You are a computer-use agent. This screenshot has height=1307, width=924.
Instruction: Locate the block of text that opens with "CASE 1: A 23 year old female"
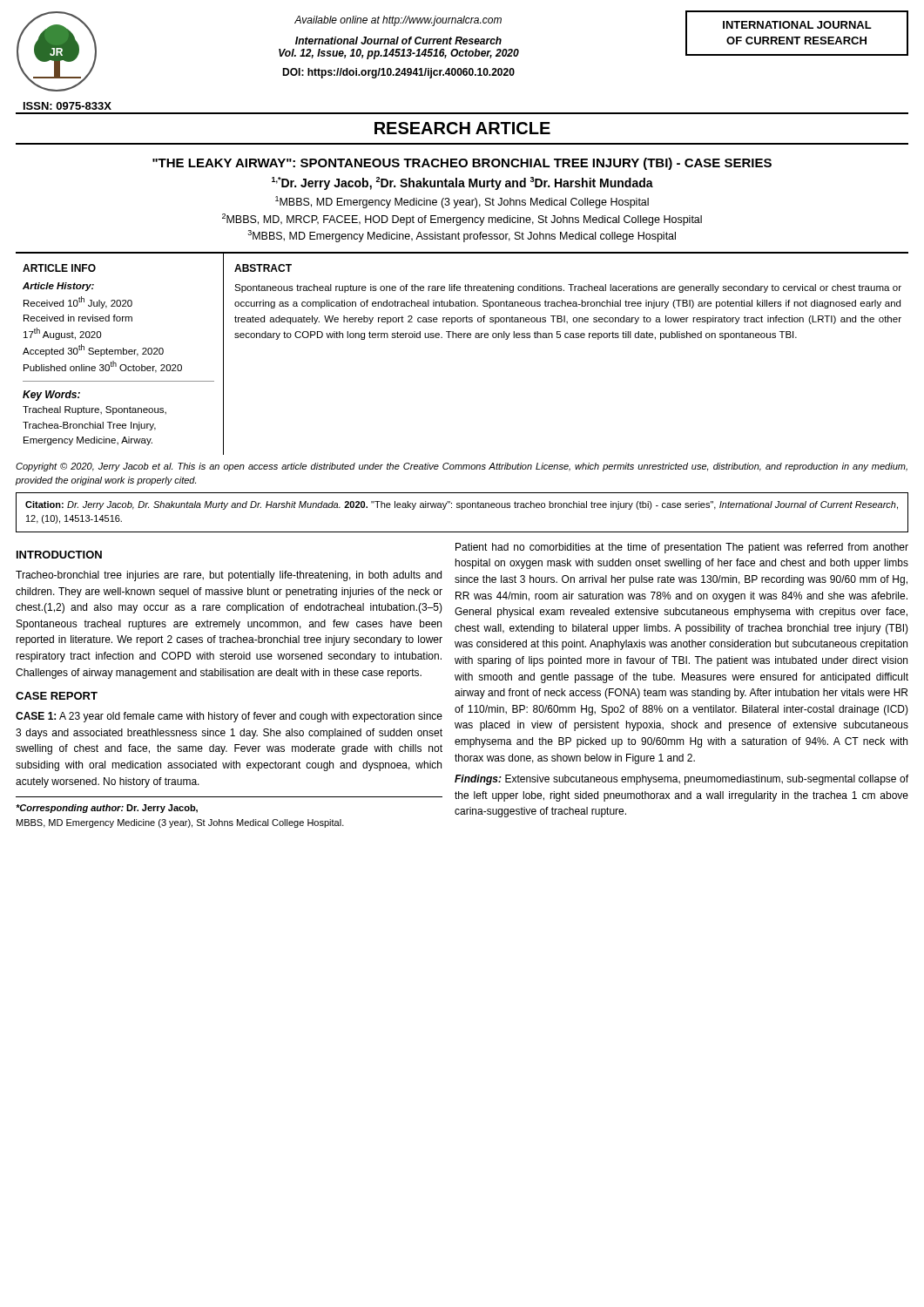click(229, 749)
